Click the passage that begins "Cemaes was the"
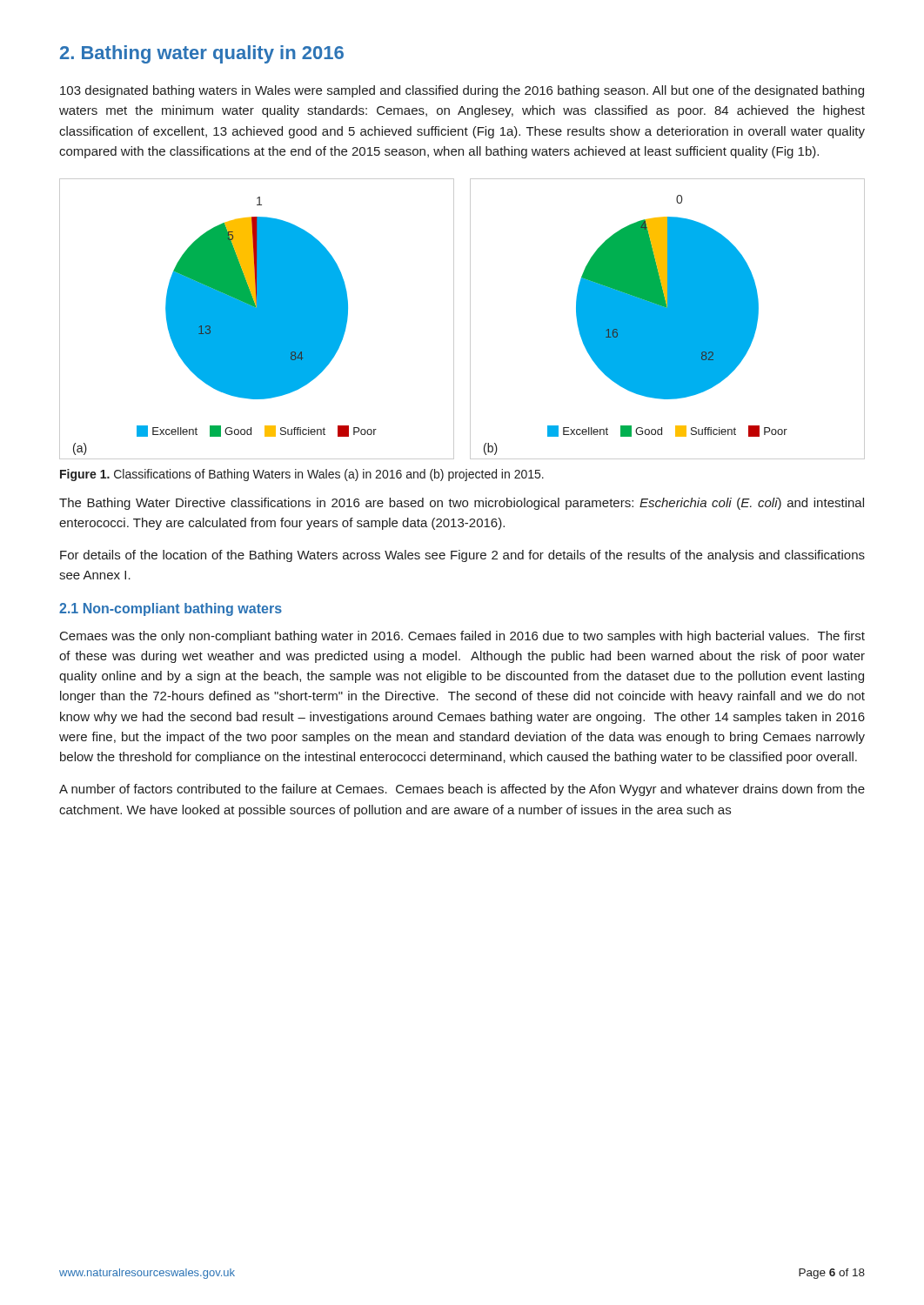The height and width of the screenshot is (1305, 924). (462, 696)
